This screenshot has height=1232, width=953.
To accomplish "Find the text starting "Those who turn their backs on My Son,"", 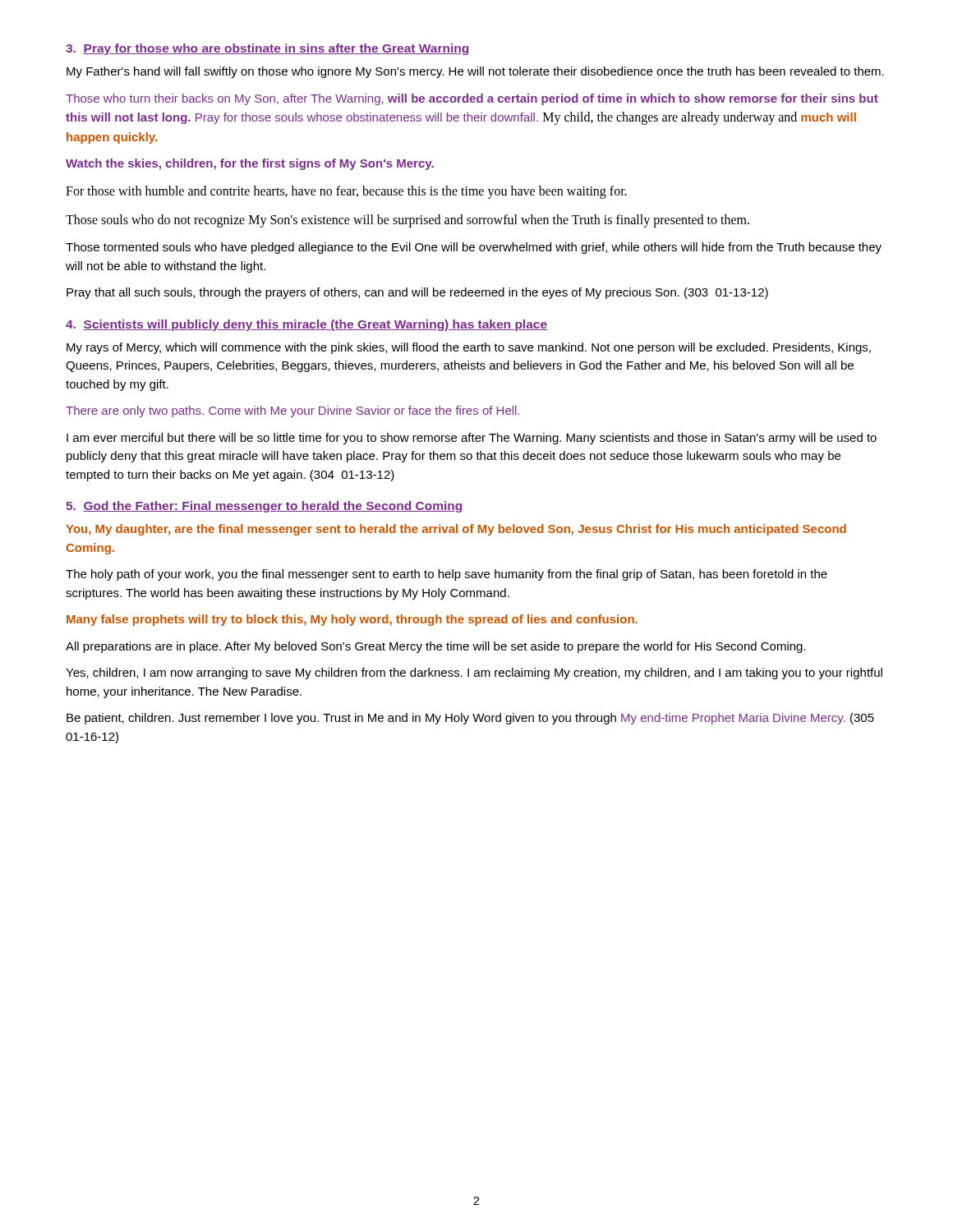I will pos(472,117).
